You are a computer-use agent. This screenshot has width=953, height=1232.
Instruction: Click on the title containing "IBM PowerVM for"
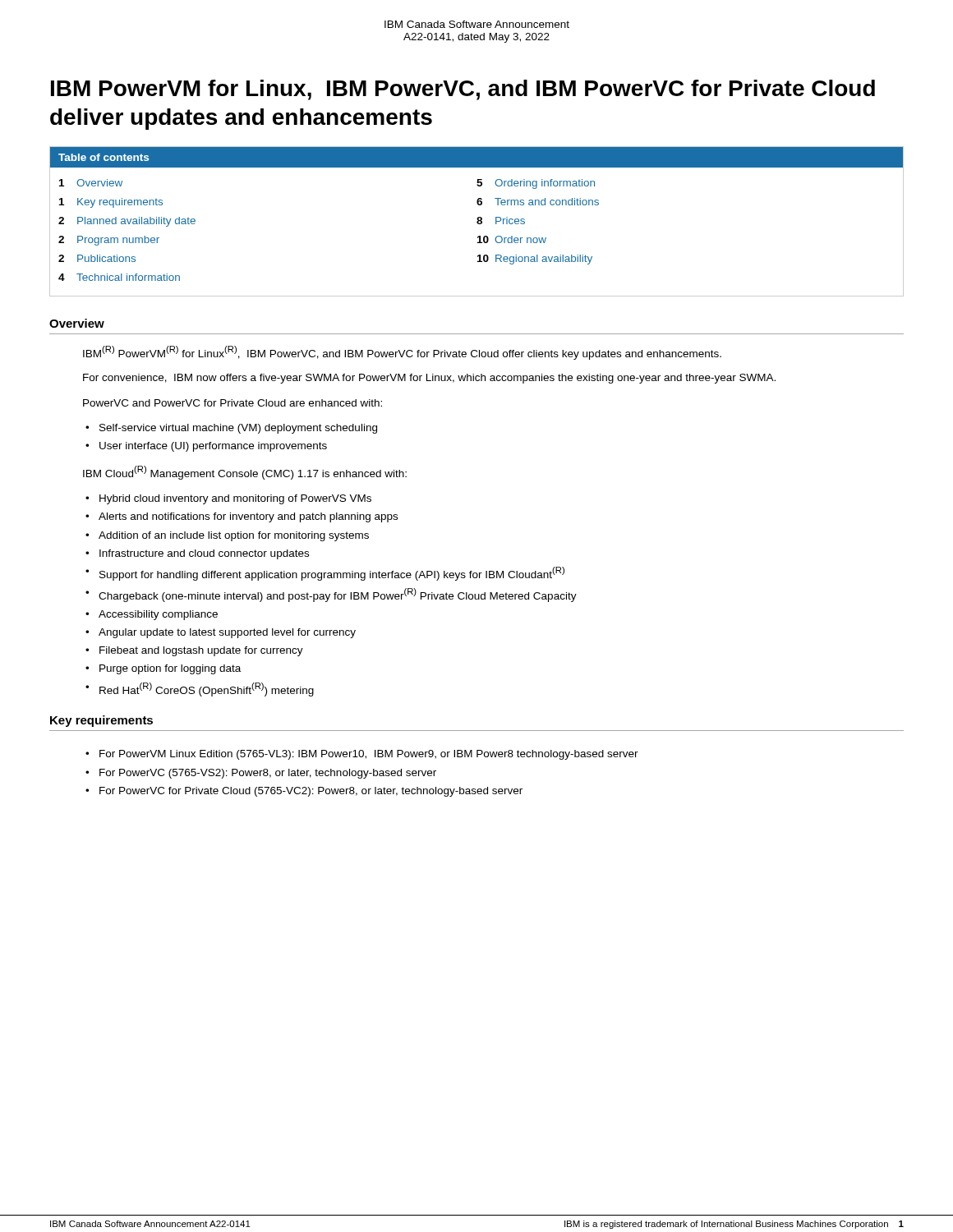476,103
